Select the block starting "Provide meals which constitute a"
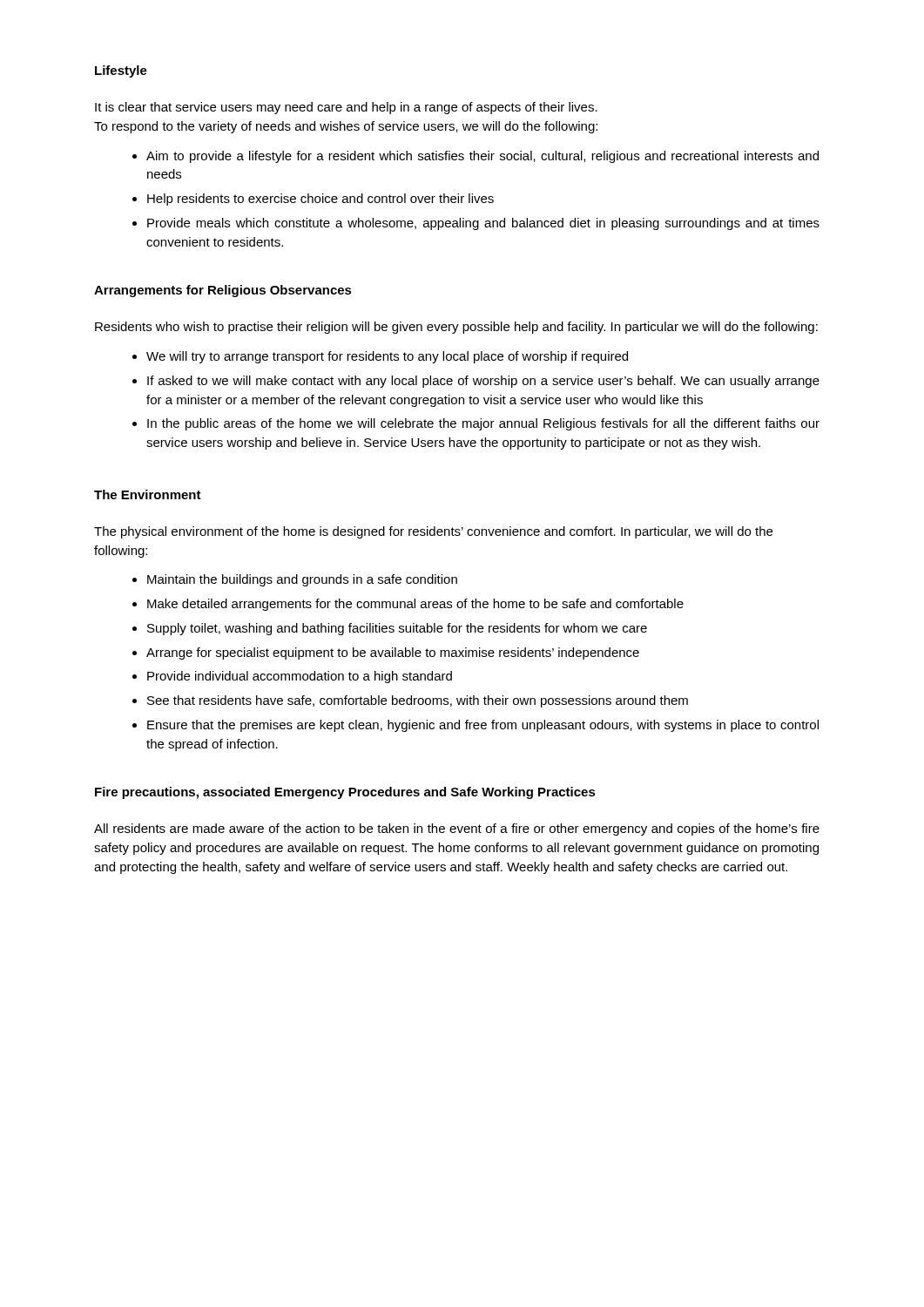924x1307 pixels. click(x=483, y=232)
